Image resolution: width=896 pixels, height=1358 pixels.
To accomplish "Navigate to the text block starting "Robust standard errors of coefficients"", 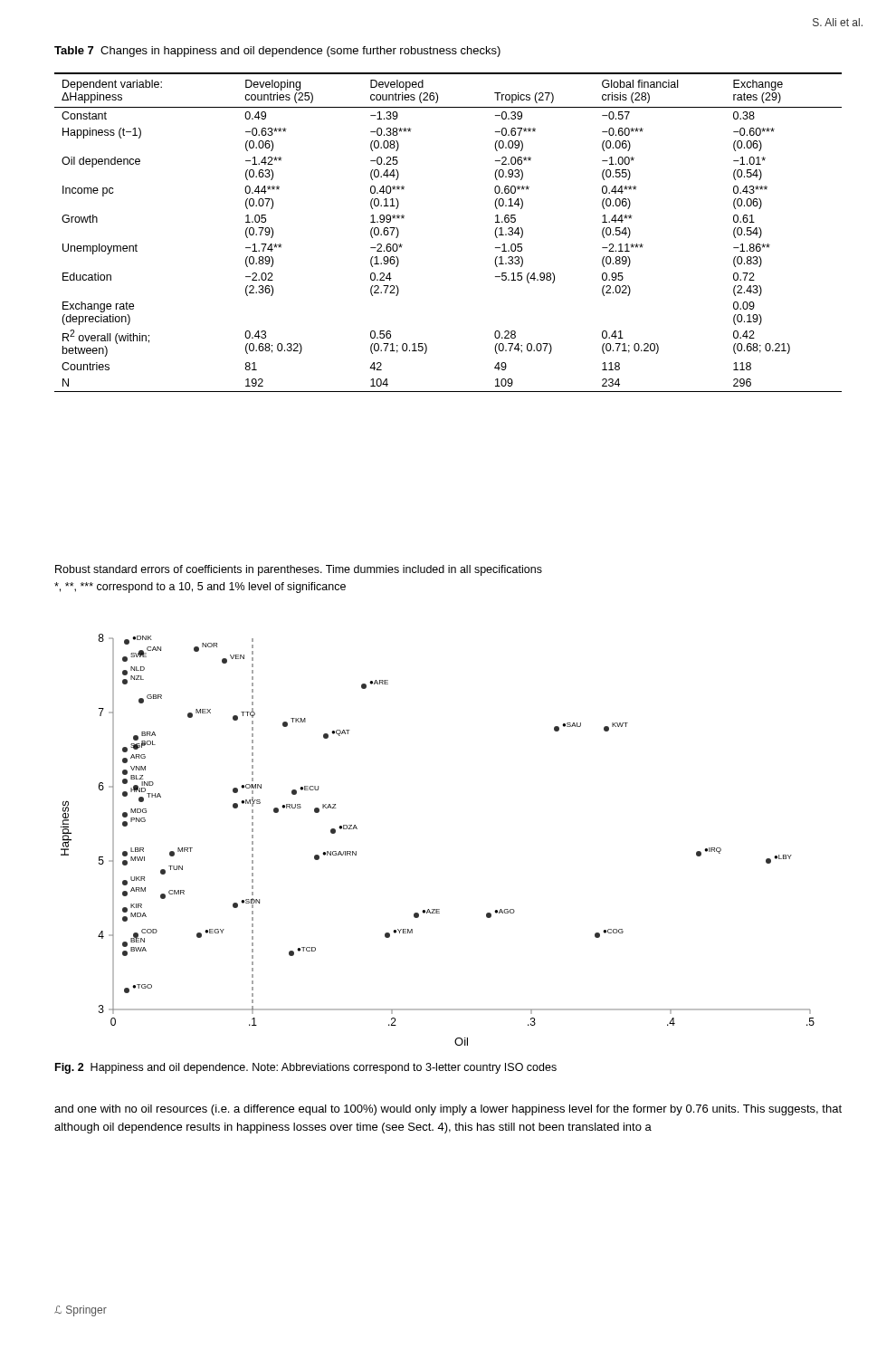I will (x=298, y=578).
